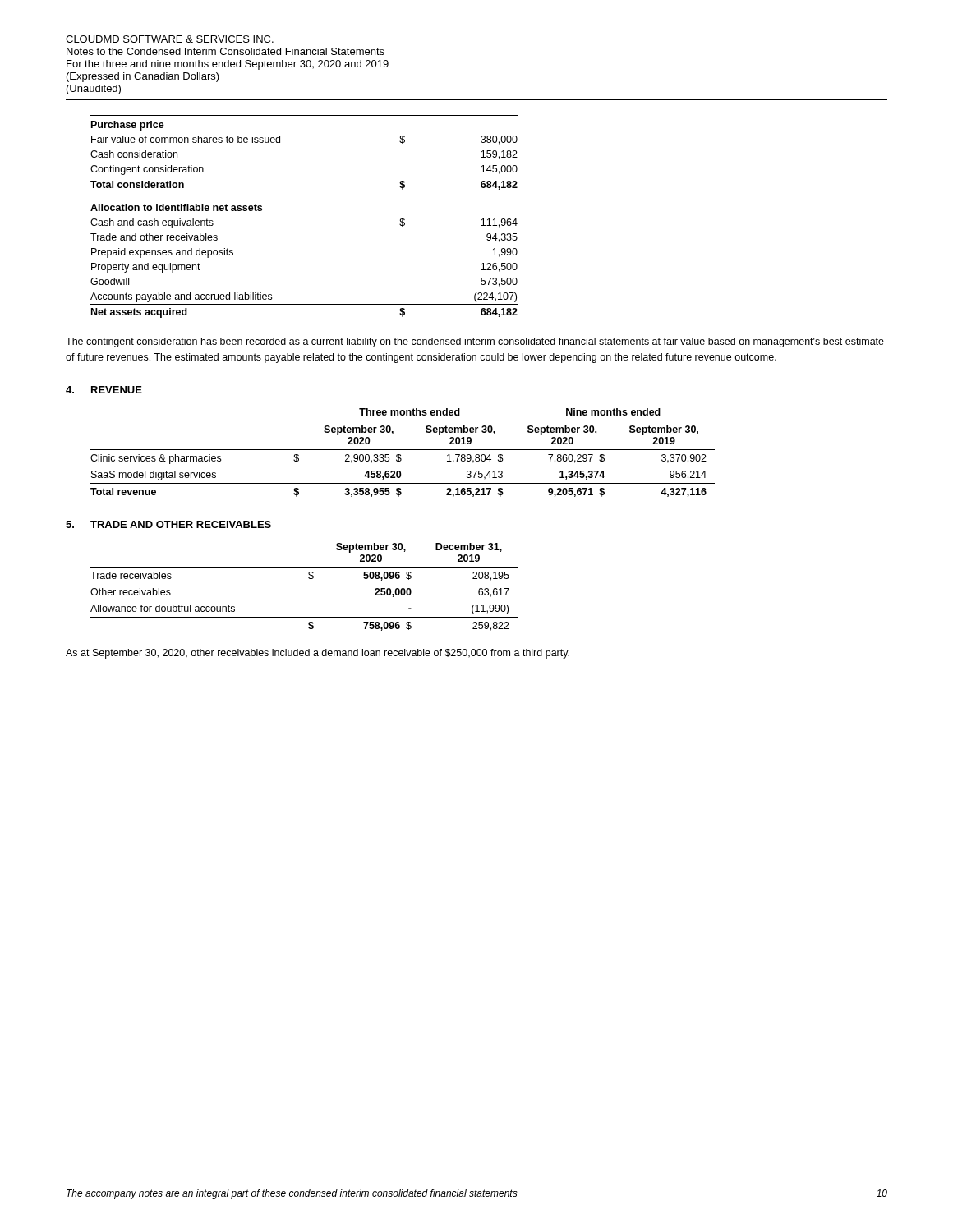Locate the table with the text "Trade receivables"
The height and width of the screenshot is (1232, 953).
(489, 586)
